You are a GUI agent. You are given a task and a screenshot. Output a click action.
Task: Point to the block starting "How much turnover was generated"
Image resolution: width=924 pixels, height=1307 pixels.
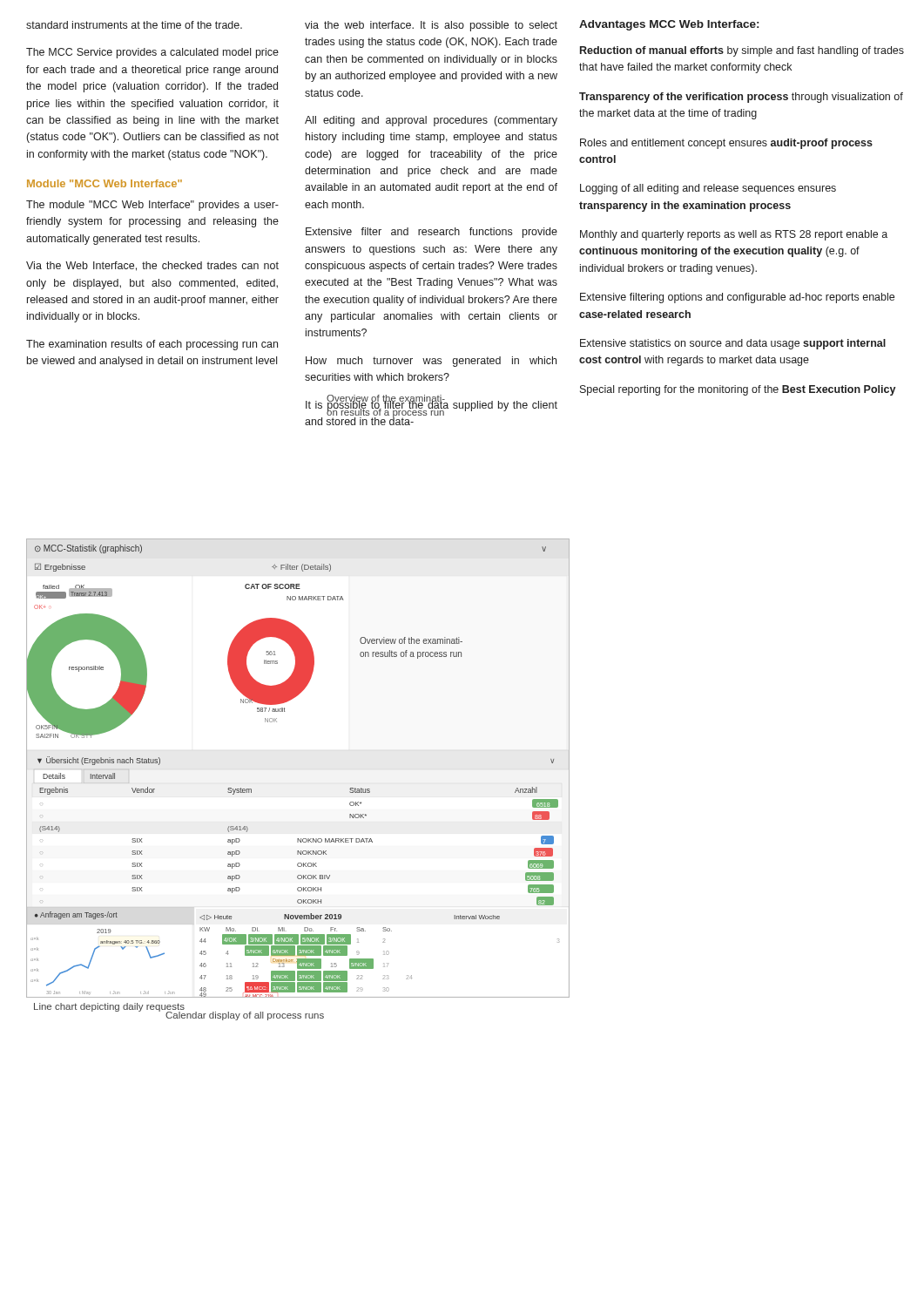point(431,369)
